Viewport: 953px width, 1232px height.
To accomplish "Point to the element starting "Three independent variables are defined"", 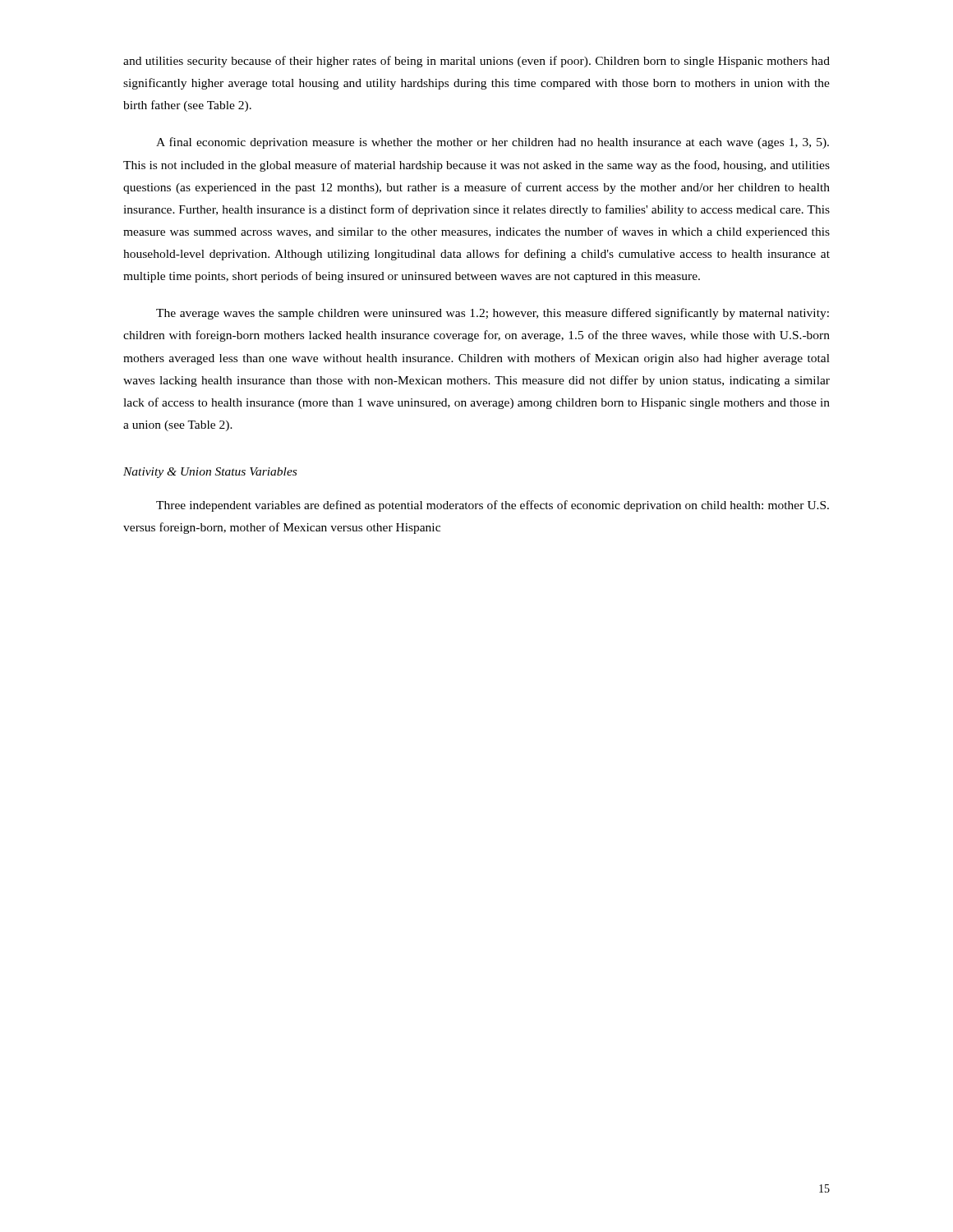I will (476, 516).
